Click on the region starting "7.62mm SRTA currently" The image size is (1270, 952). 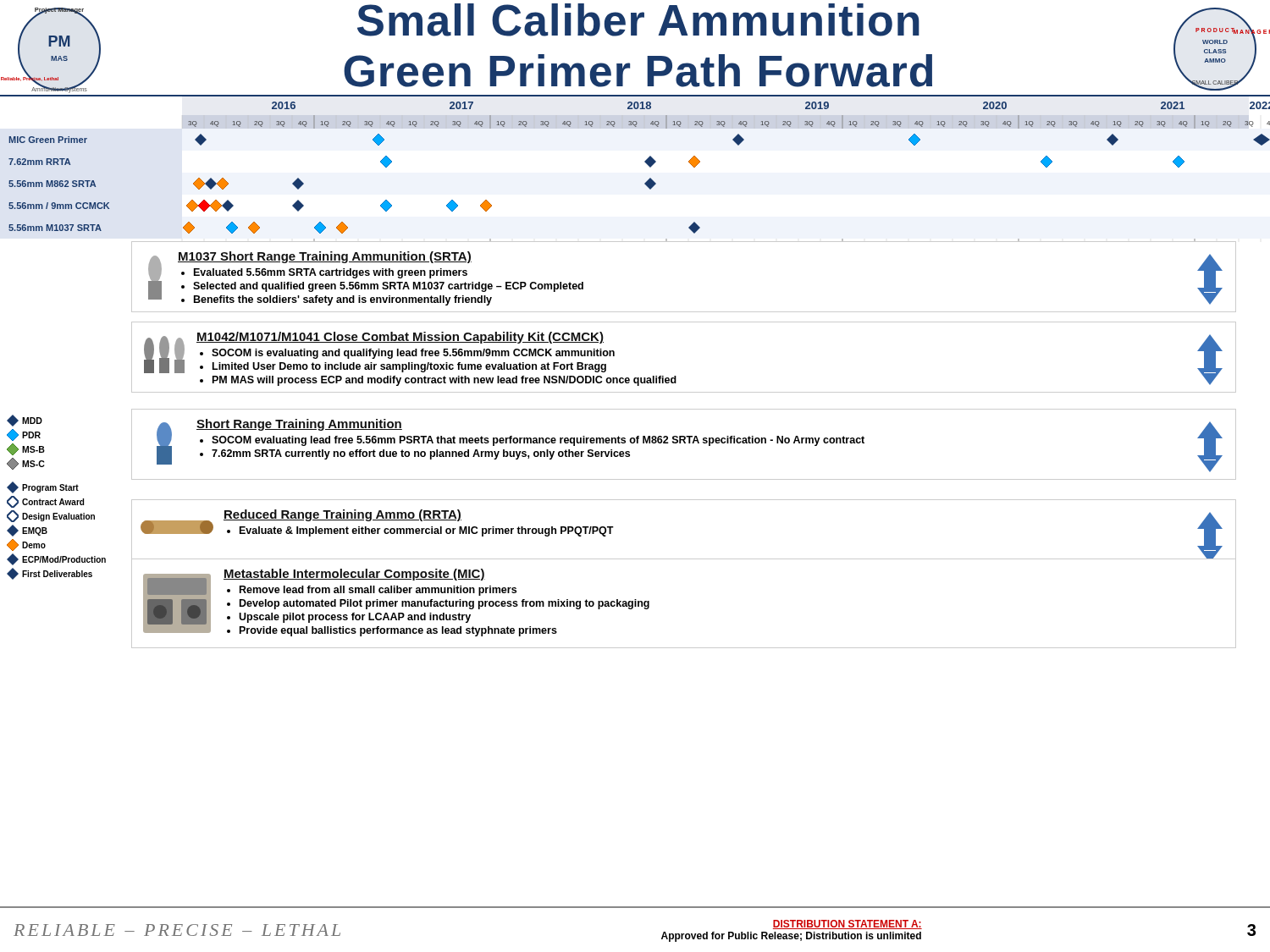coord(421,454)
